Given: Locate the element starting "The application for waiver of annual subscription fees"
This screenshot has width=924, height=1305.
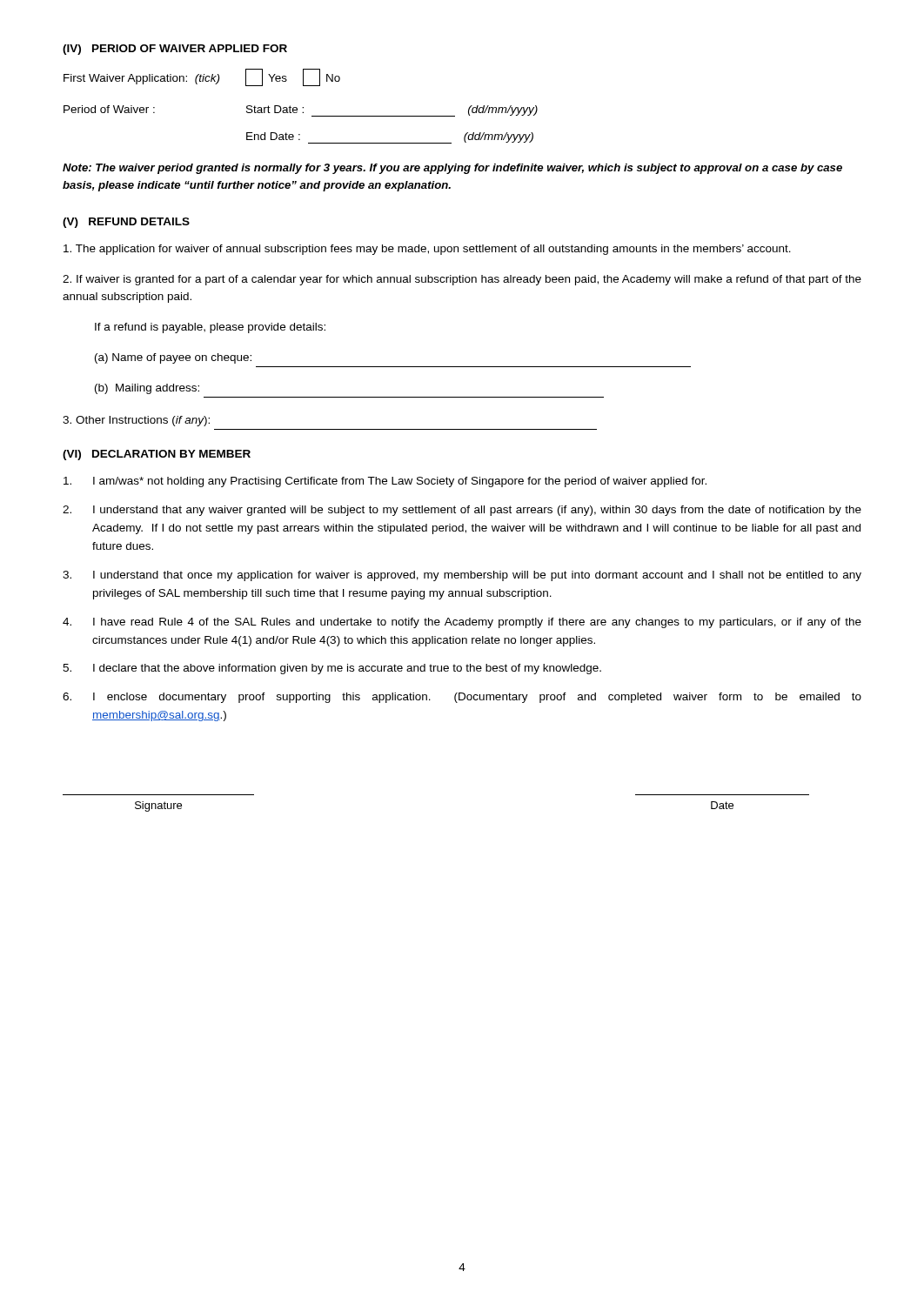Looking at the screenshot, I should point(427,248).
